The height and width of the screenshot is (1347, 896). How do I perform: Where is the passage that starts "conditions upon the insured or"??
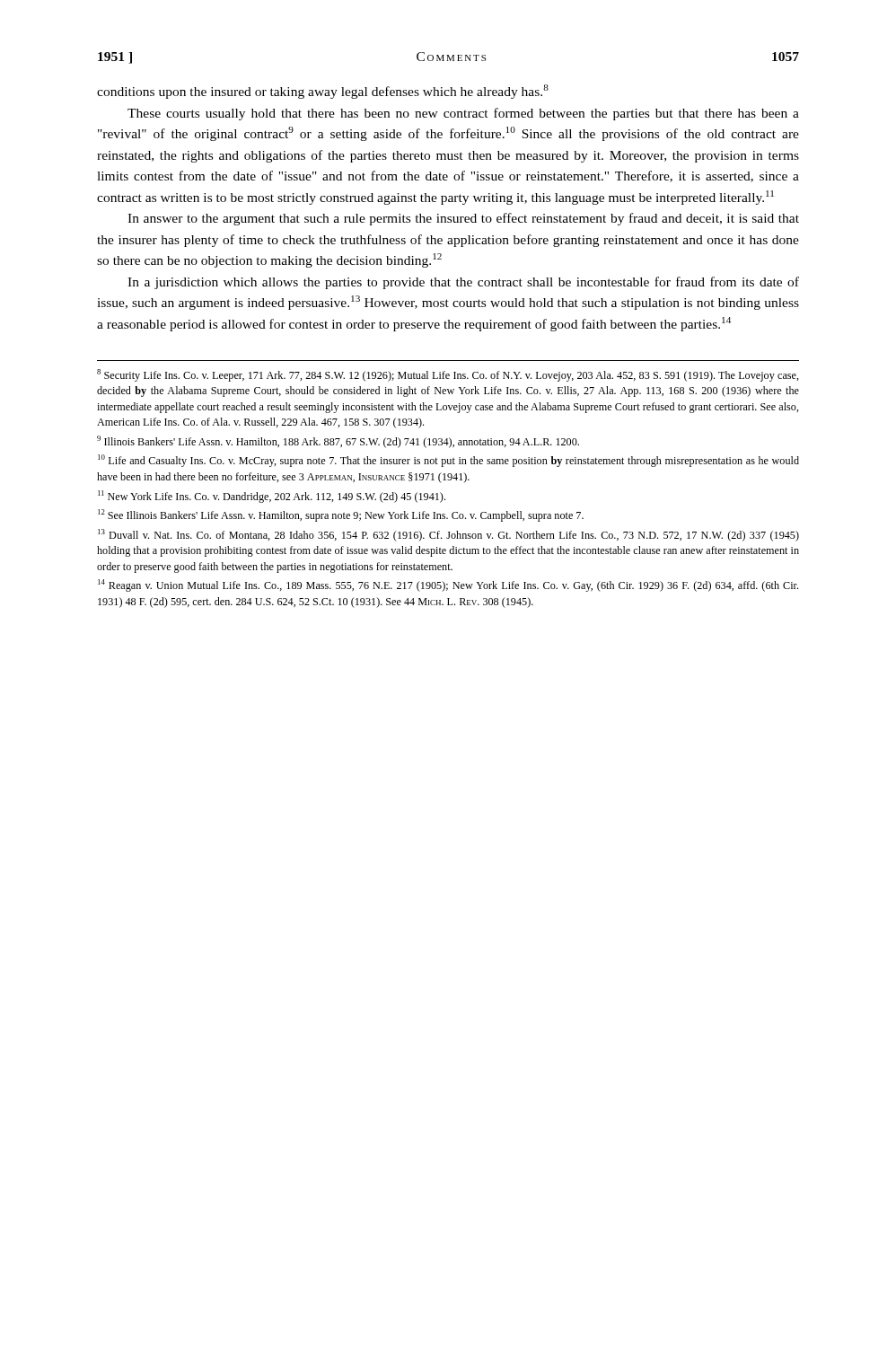448,208
